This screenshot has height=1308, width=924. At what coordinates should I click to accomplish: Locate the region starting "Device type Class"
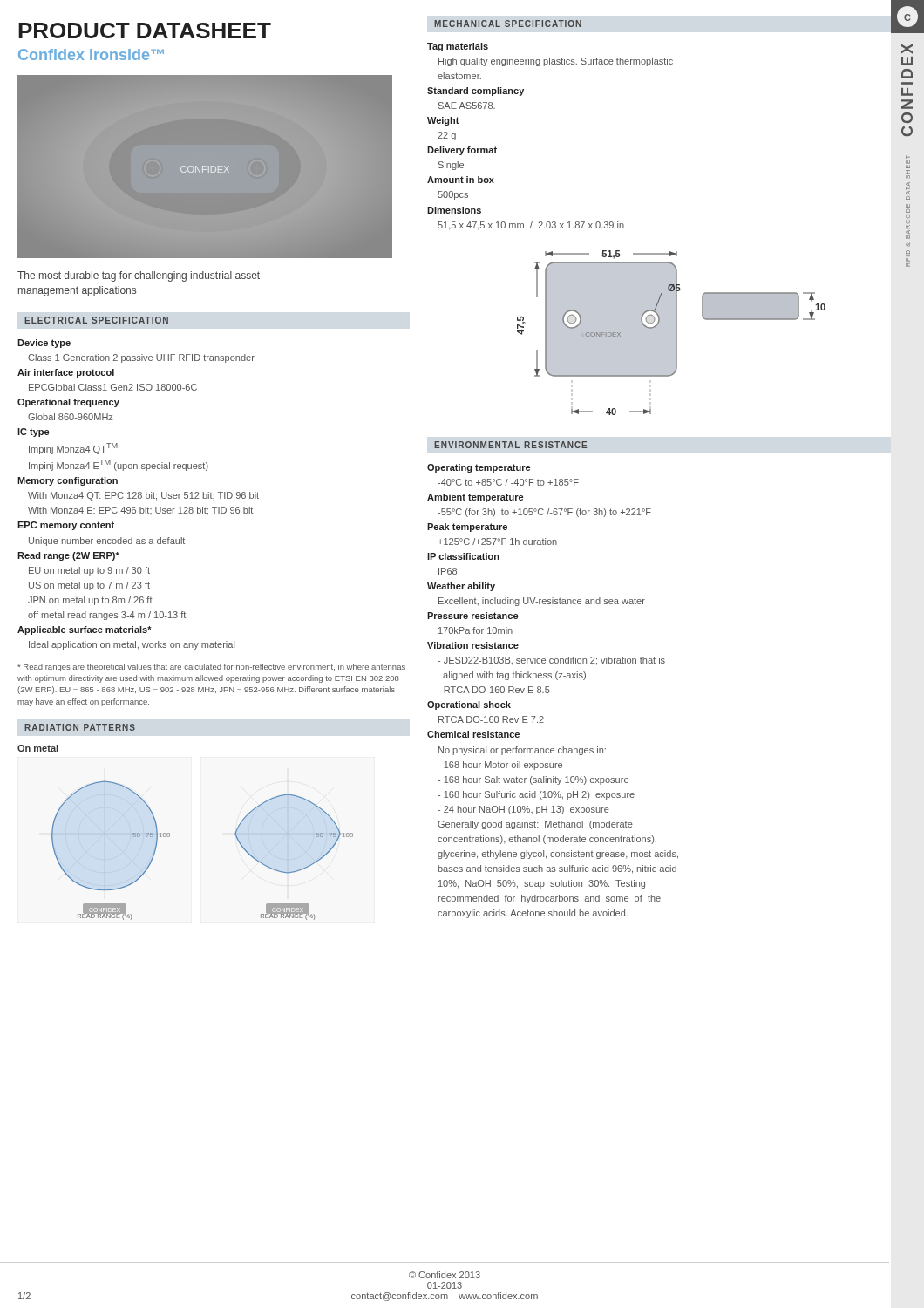(138, 493)
